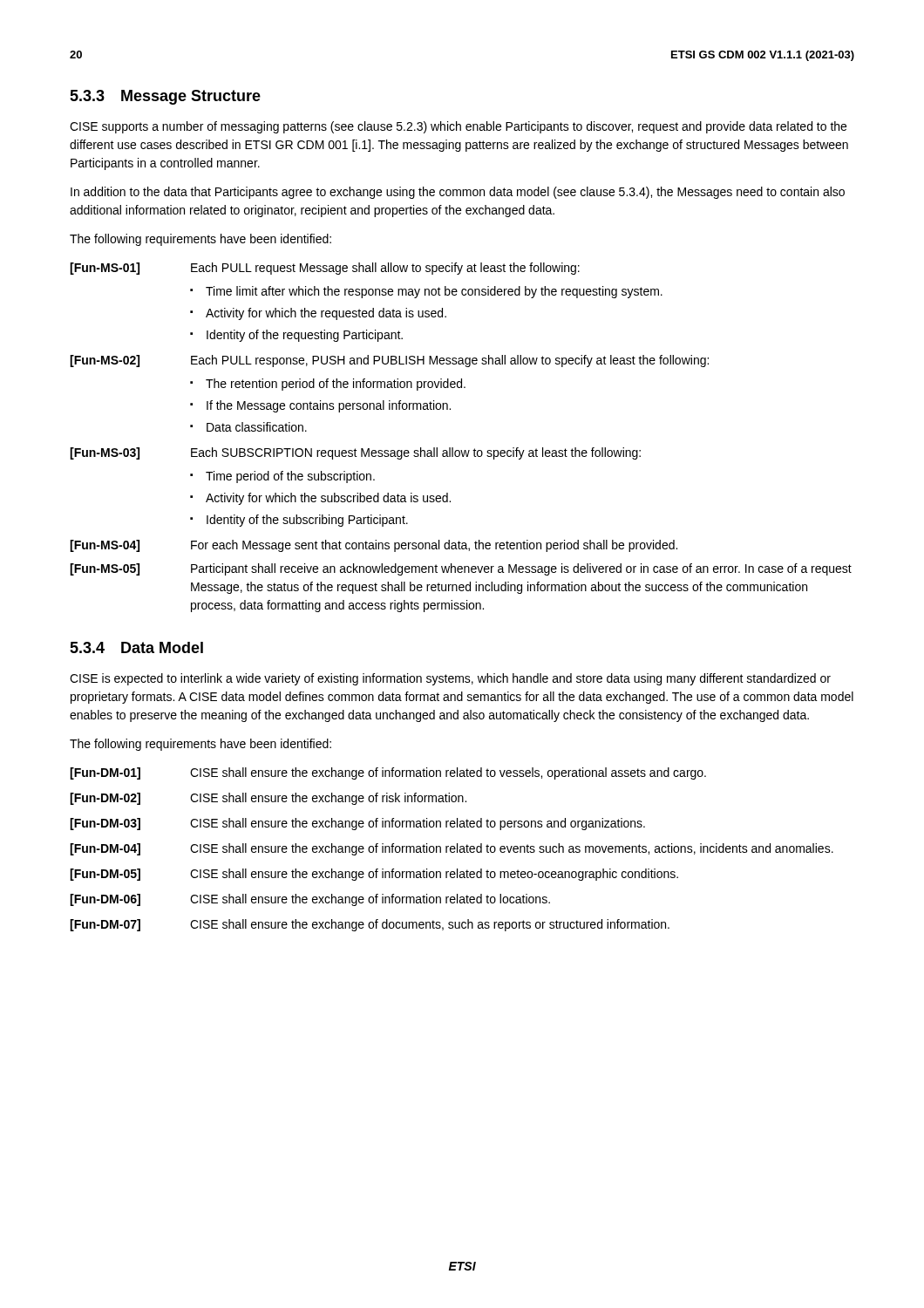The image size is (924, 1308).
Task: Where is the passage that starts "[Fun-DM-06] CISE shall ensure the"?
Action: click(x=462, y=900)
